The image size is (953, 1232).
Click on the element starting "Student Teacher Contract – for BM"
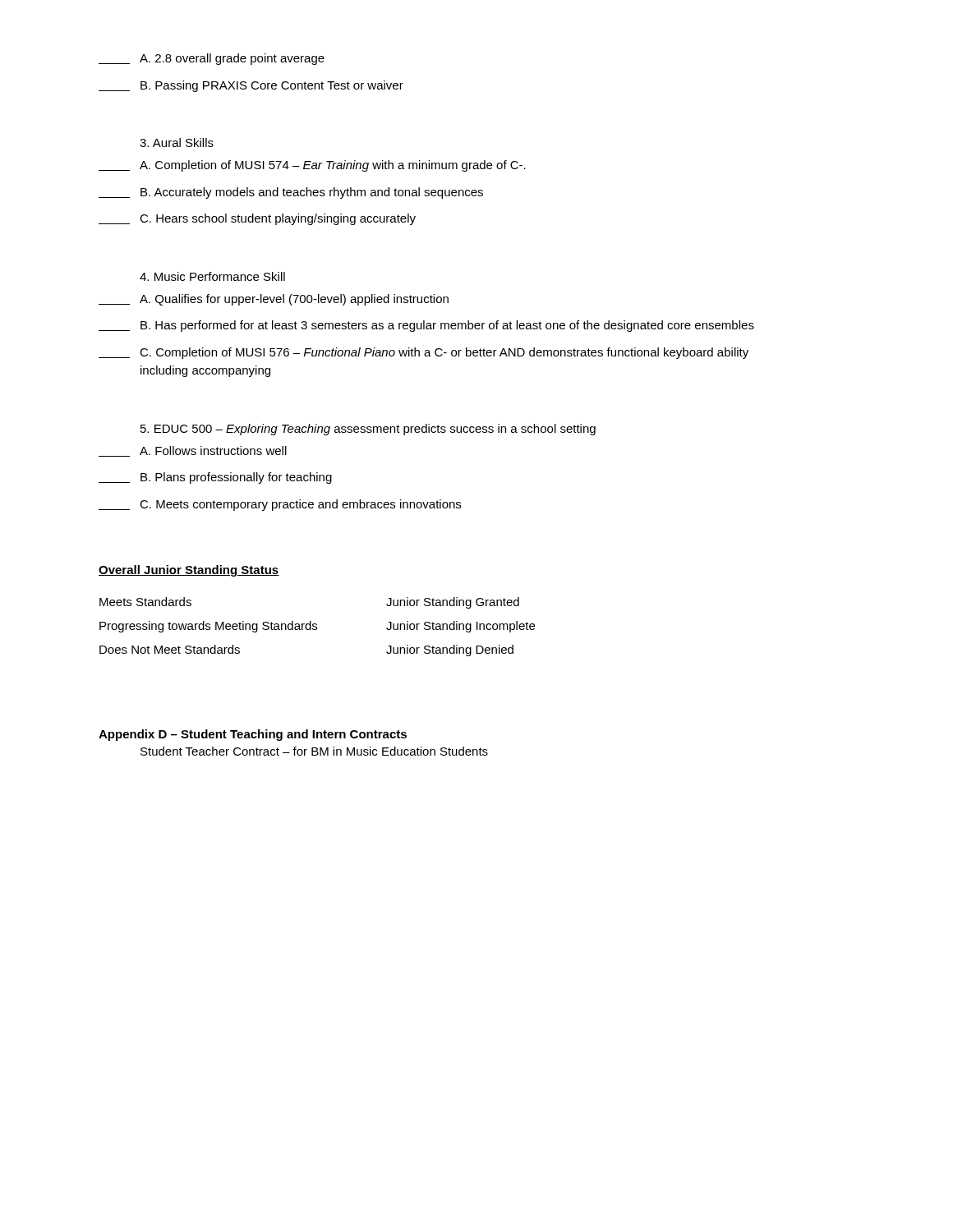click(x=314, y=751)
